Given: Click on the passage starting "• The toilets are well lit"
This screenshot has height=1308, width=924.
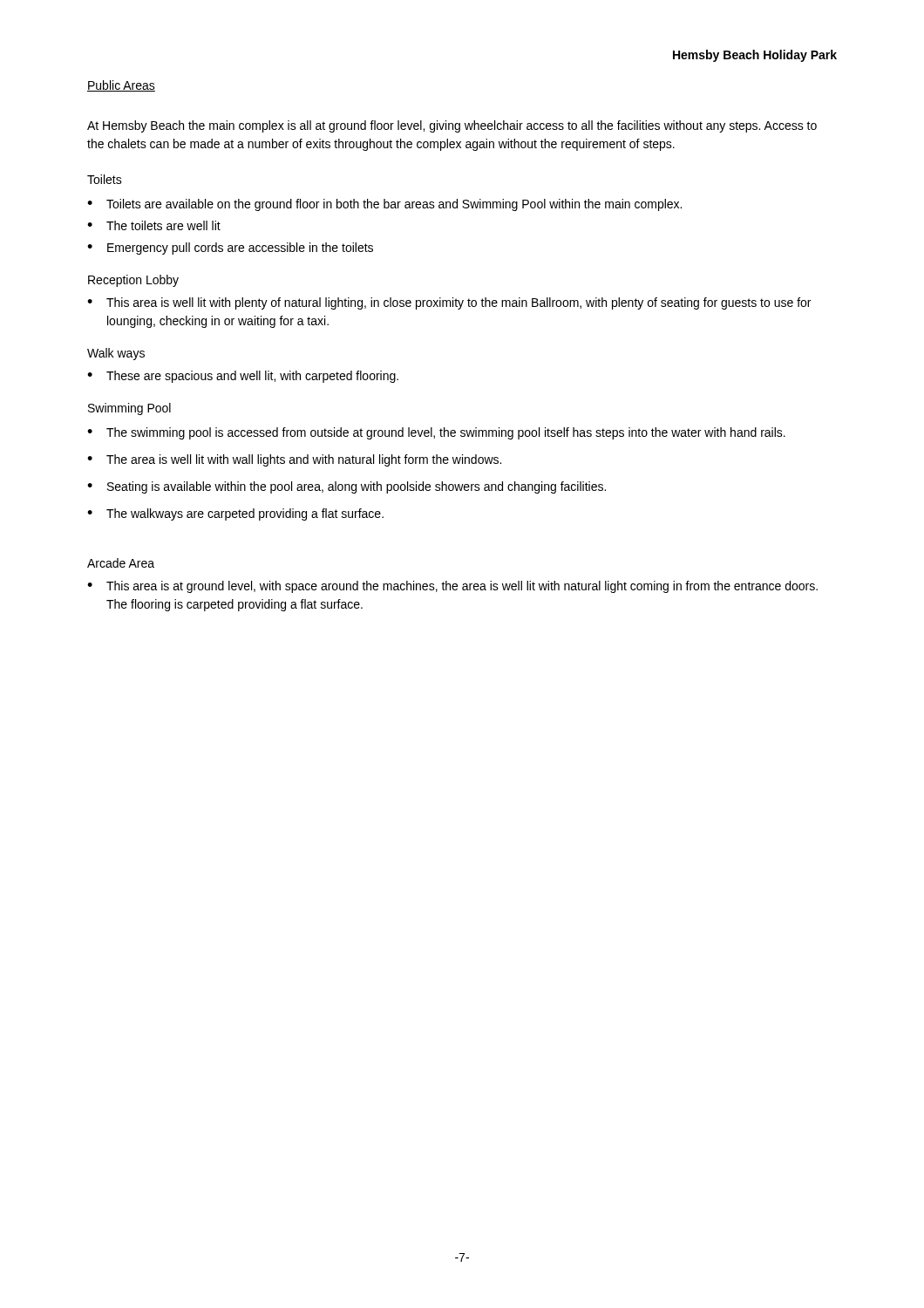Looking at the screenshot, I should (x=154, y=225).
